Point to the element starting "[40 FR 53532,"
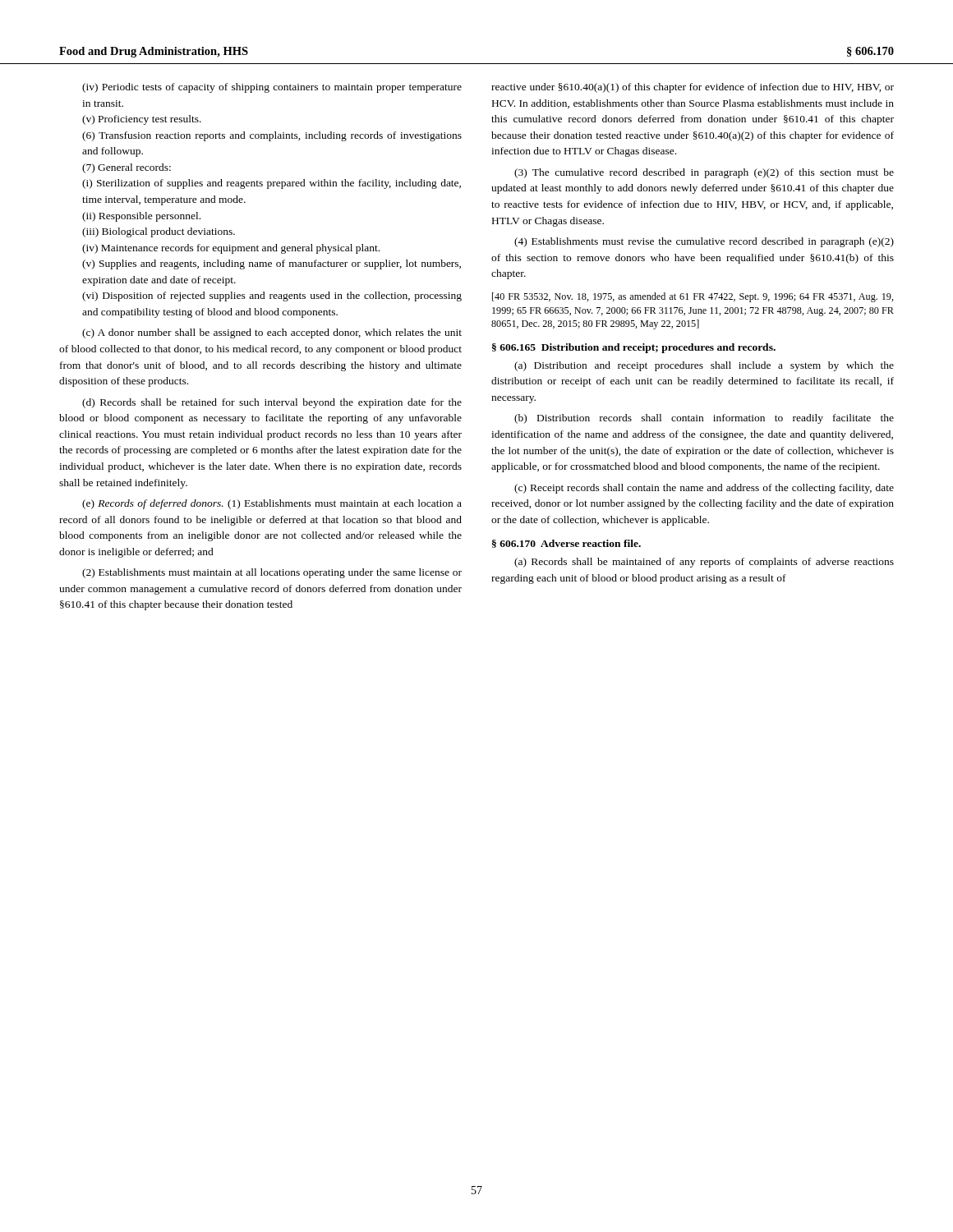 (693, 310)
